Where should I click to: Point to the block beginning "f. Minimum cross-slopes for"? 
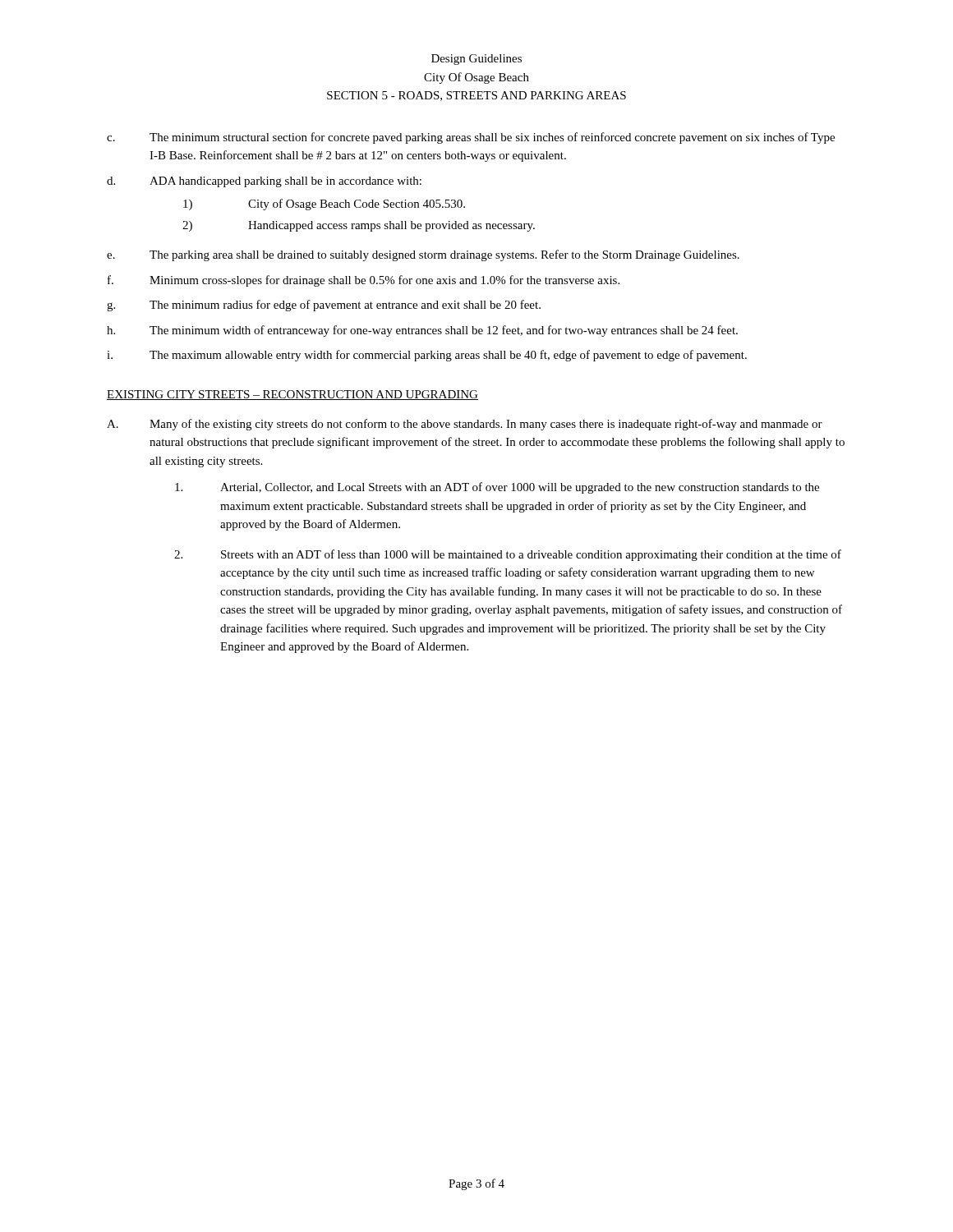476,280
